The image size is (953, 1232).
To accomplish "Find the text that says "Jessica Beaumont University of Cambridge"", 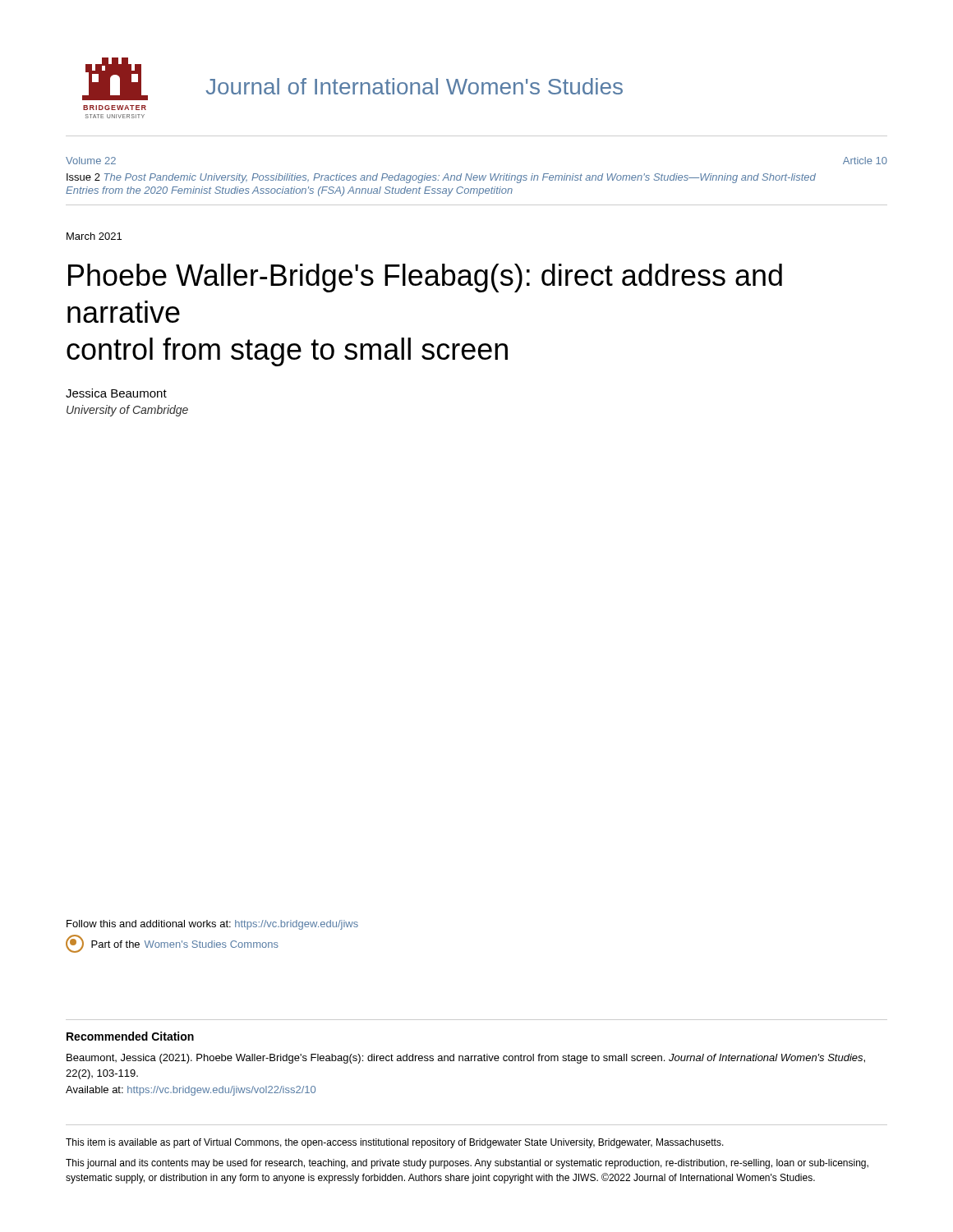I will click(116, 393).
